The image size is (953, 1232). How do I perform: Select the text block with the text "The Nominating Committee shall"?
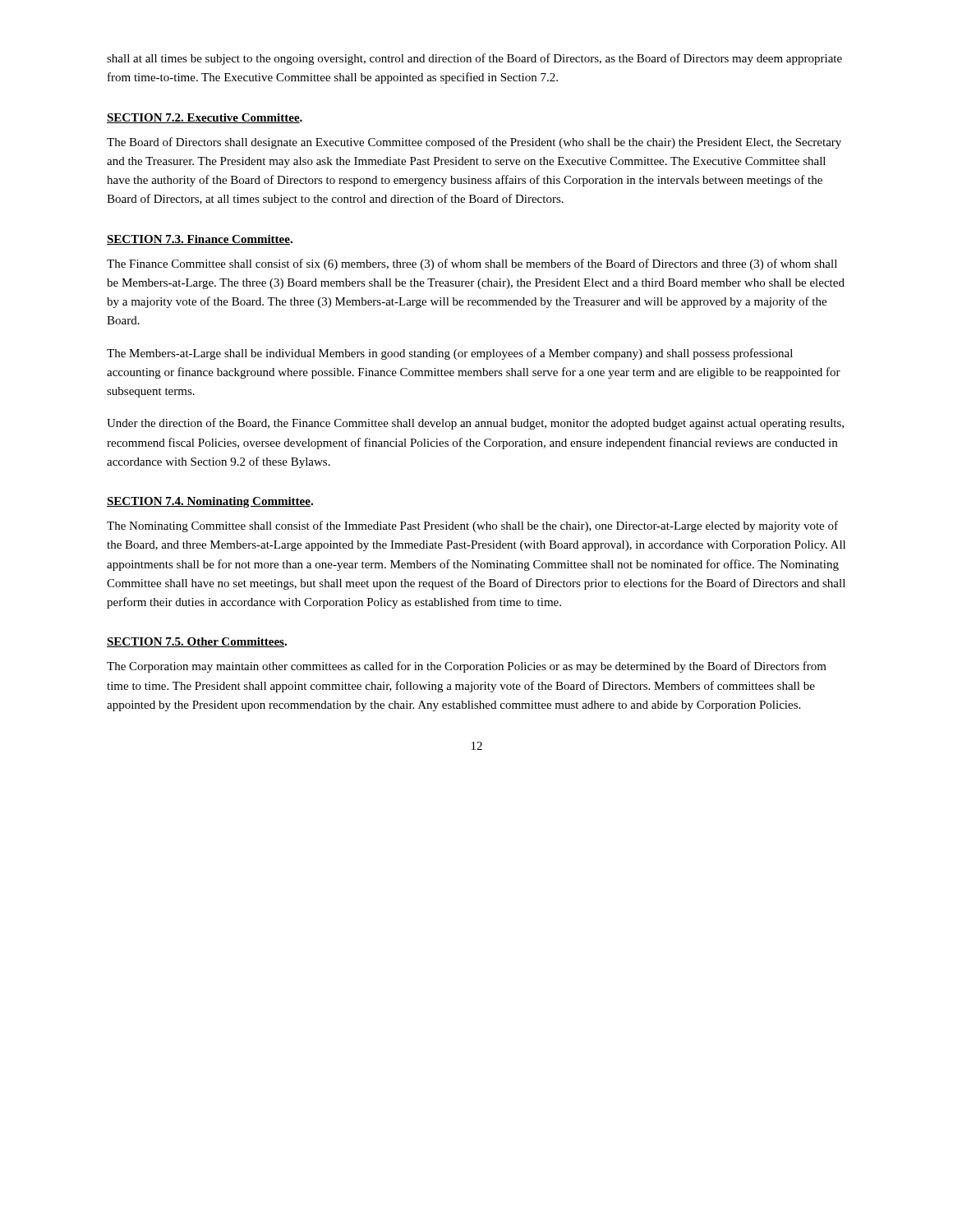476,564
